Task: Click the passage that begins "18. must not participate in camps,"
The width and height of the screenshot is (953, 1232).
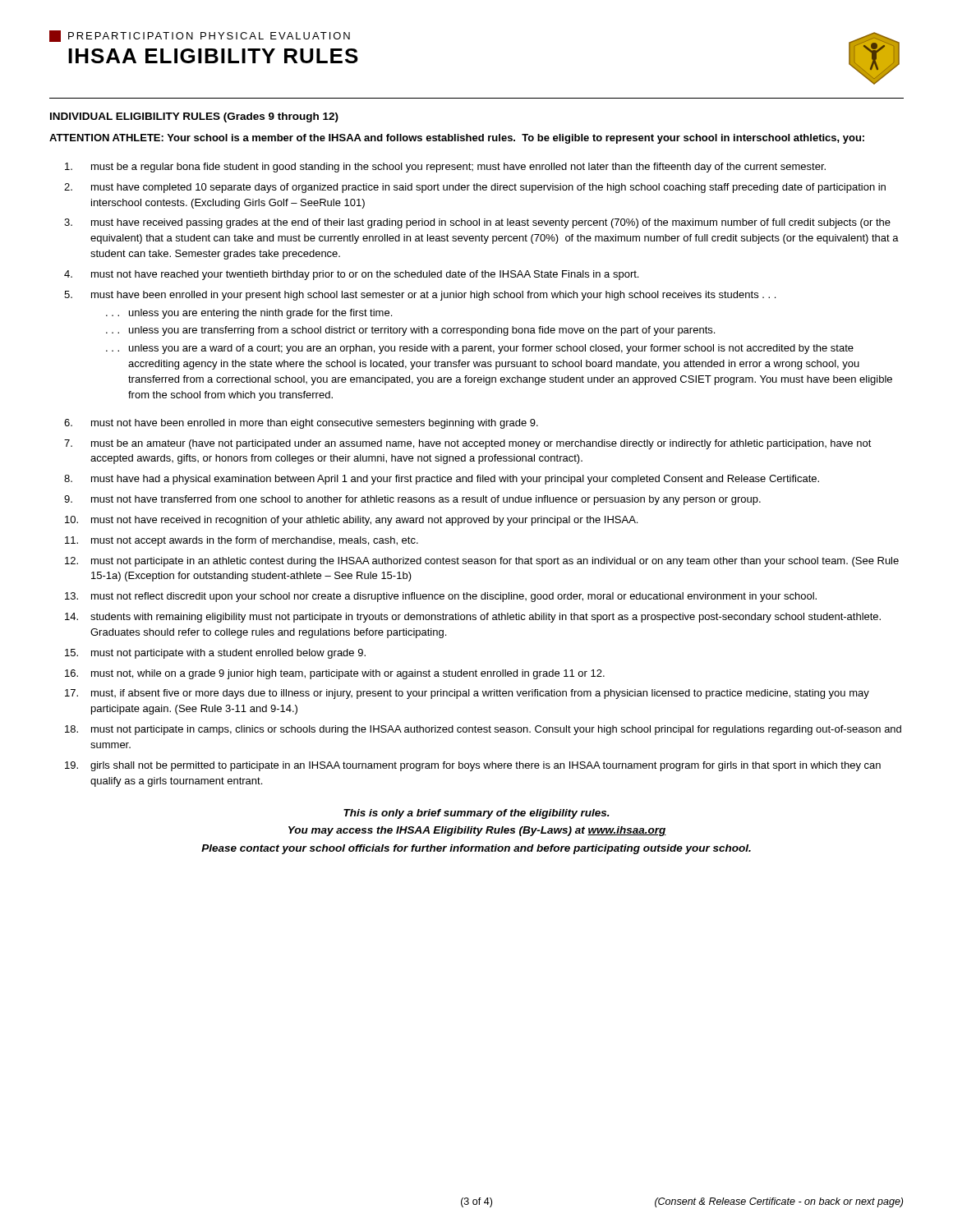Action: pos(476,738)
